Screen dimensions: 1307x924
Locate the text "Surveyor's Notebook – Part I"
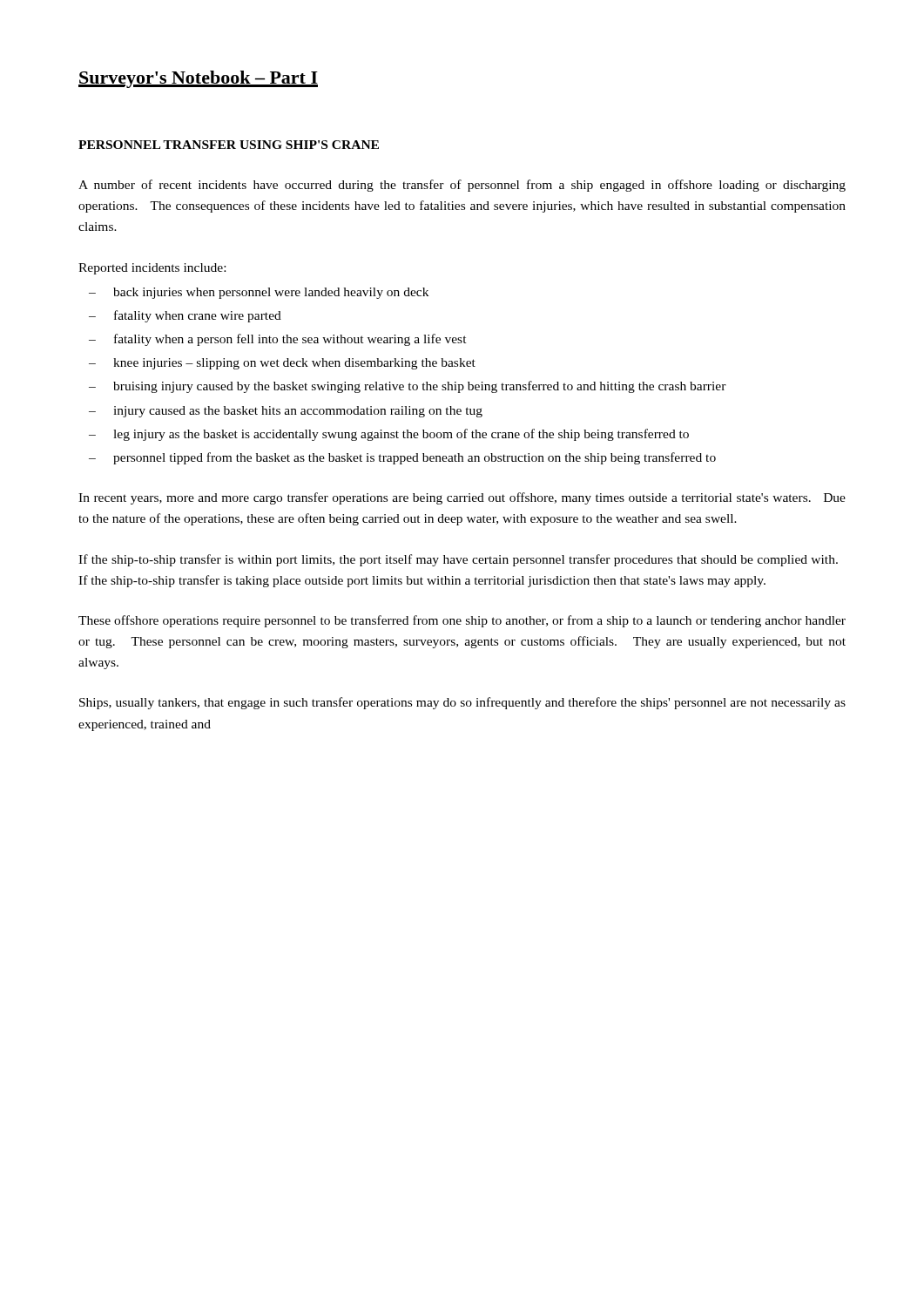pyautogui.click(x=198, y=77)
